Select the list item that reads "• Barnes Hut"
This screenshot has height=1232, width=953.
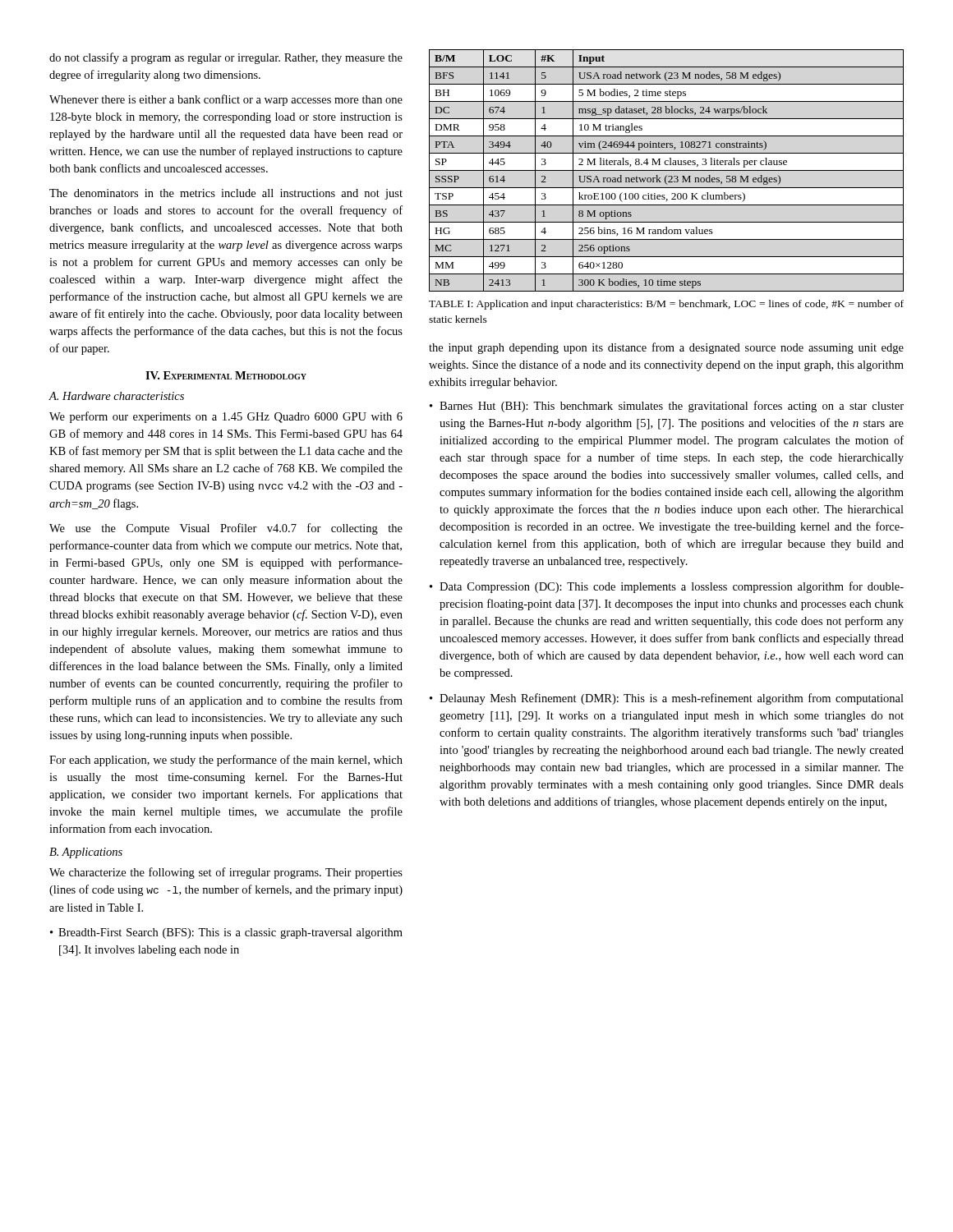tap(666, 484)
